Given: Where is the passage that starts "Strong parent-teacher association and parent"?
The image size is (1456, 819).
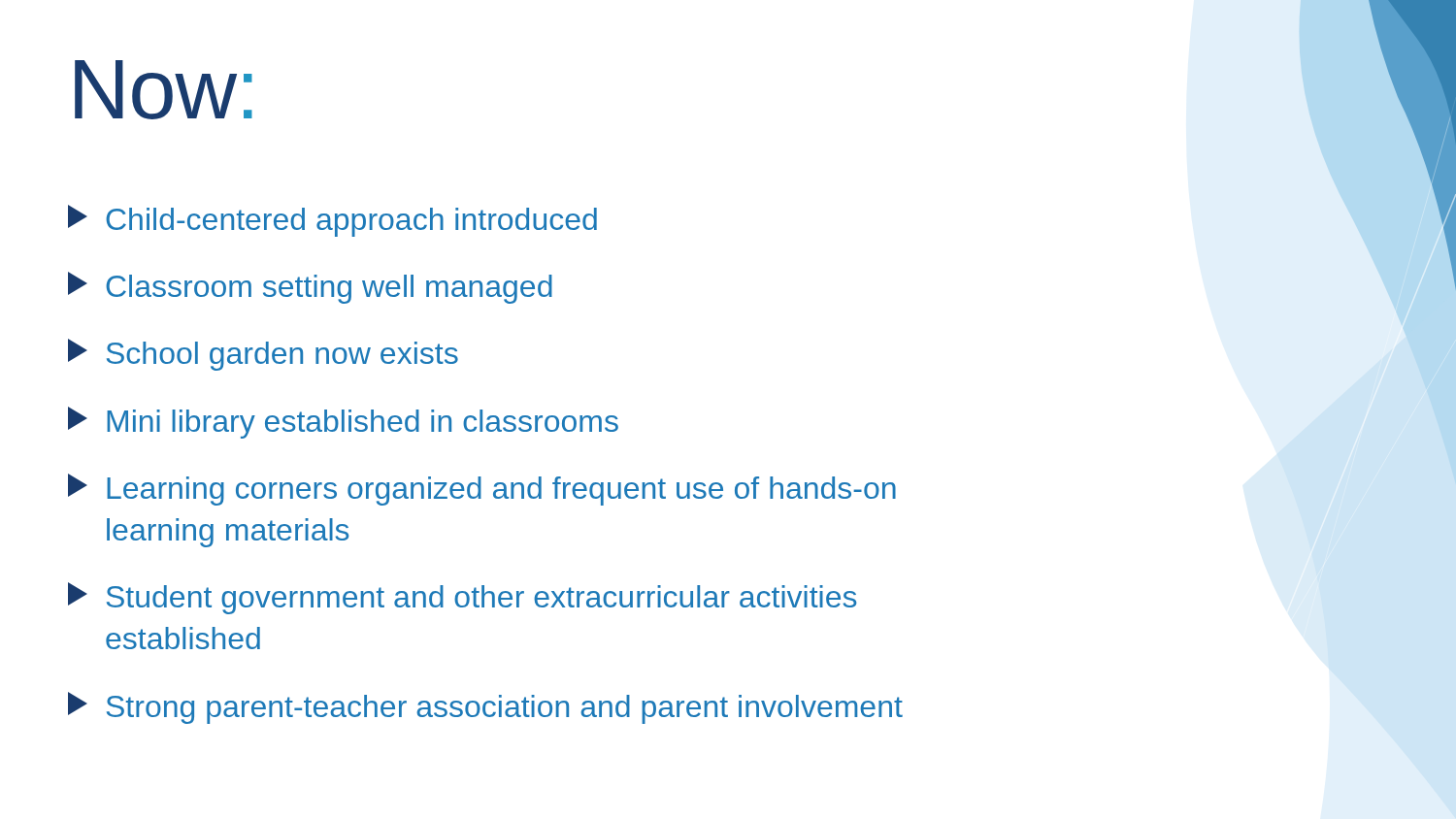Looking at the screenshot, I should click(x=578, y=707).
